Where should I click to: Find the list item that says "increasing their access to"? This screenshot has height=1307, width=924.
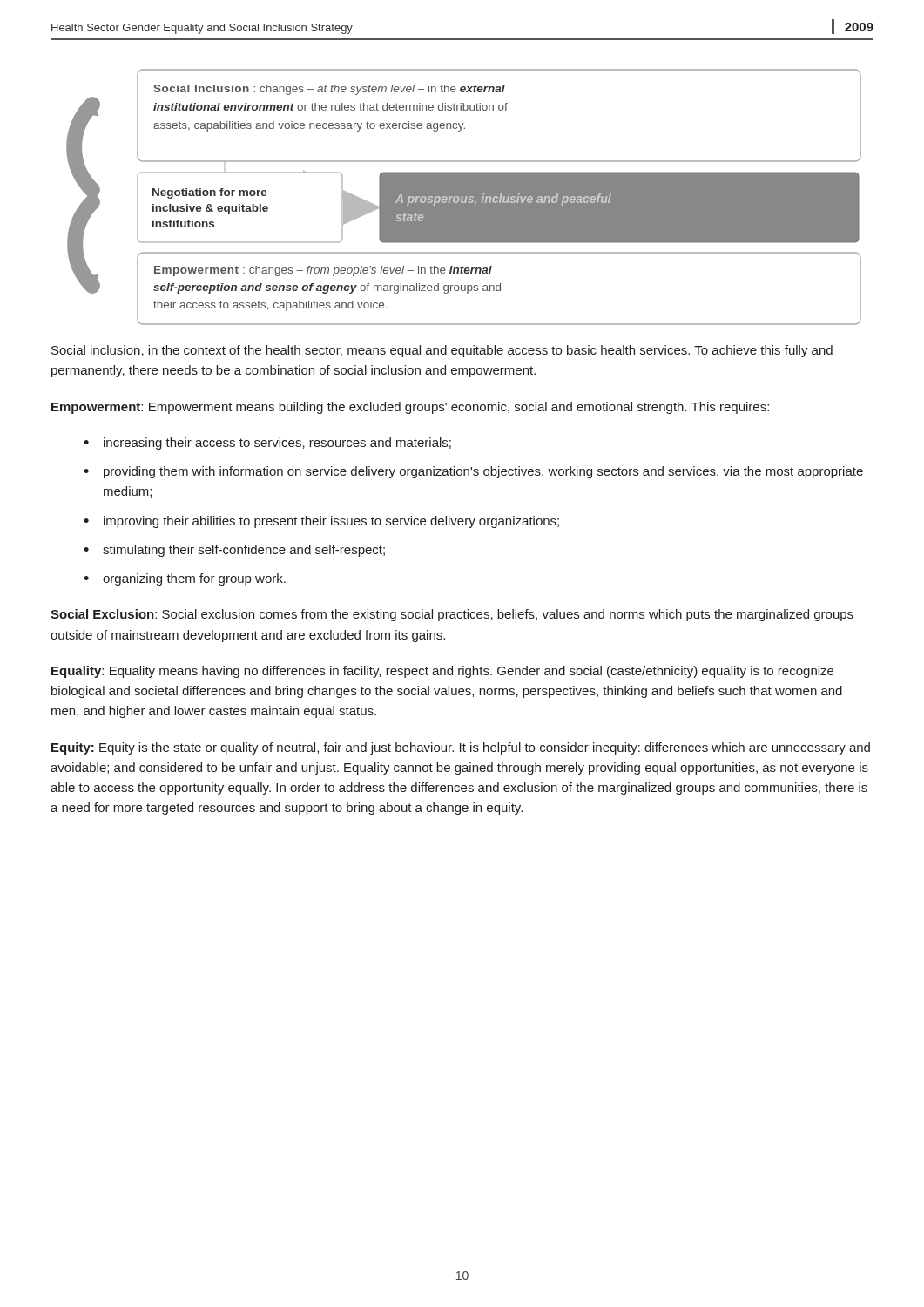click(x=277, y=442)
